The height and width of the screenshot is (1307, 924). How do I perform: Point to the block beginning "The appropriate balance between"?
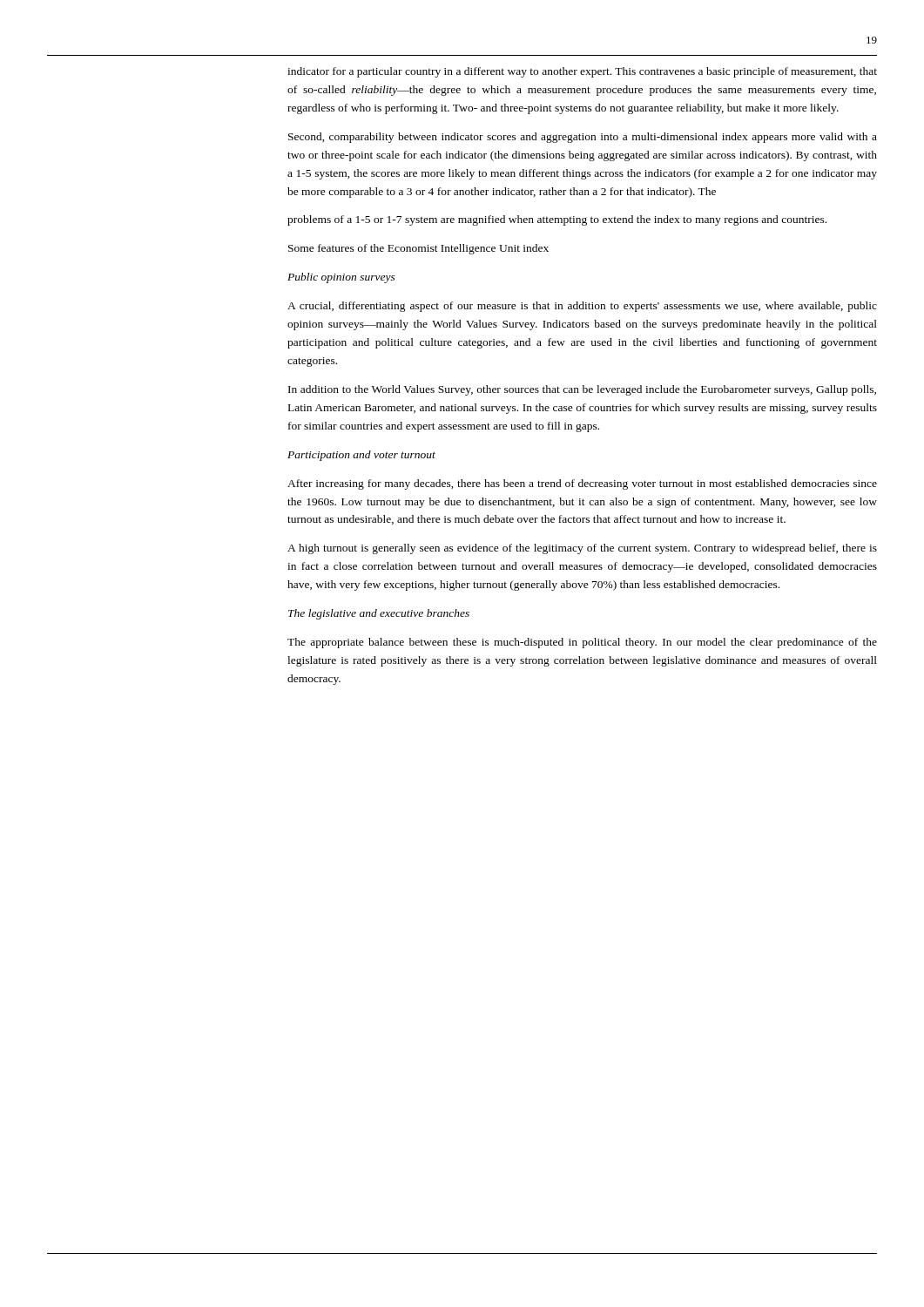tap(582, 661)
